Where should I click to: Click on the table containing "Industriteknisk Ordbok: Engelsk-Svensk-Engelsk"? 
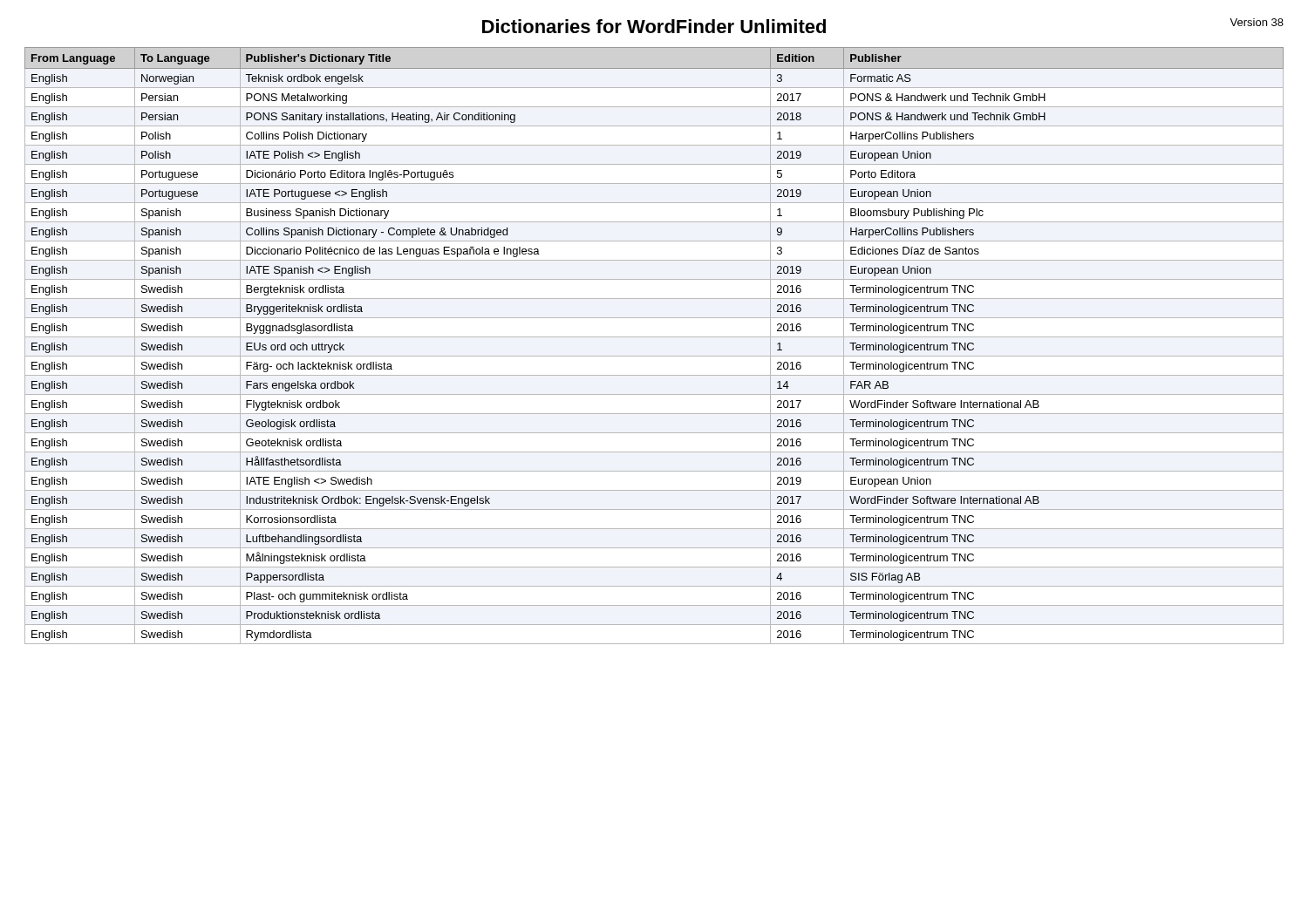[654, 346]
